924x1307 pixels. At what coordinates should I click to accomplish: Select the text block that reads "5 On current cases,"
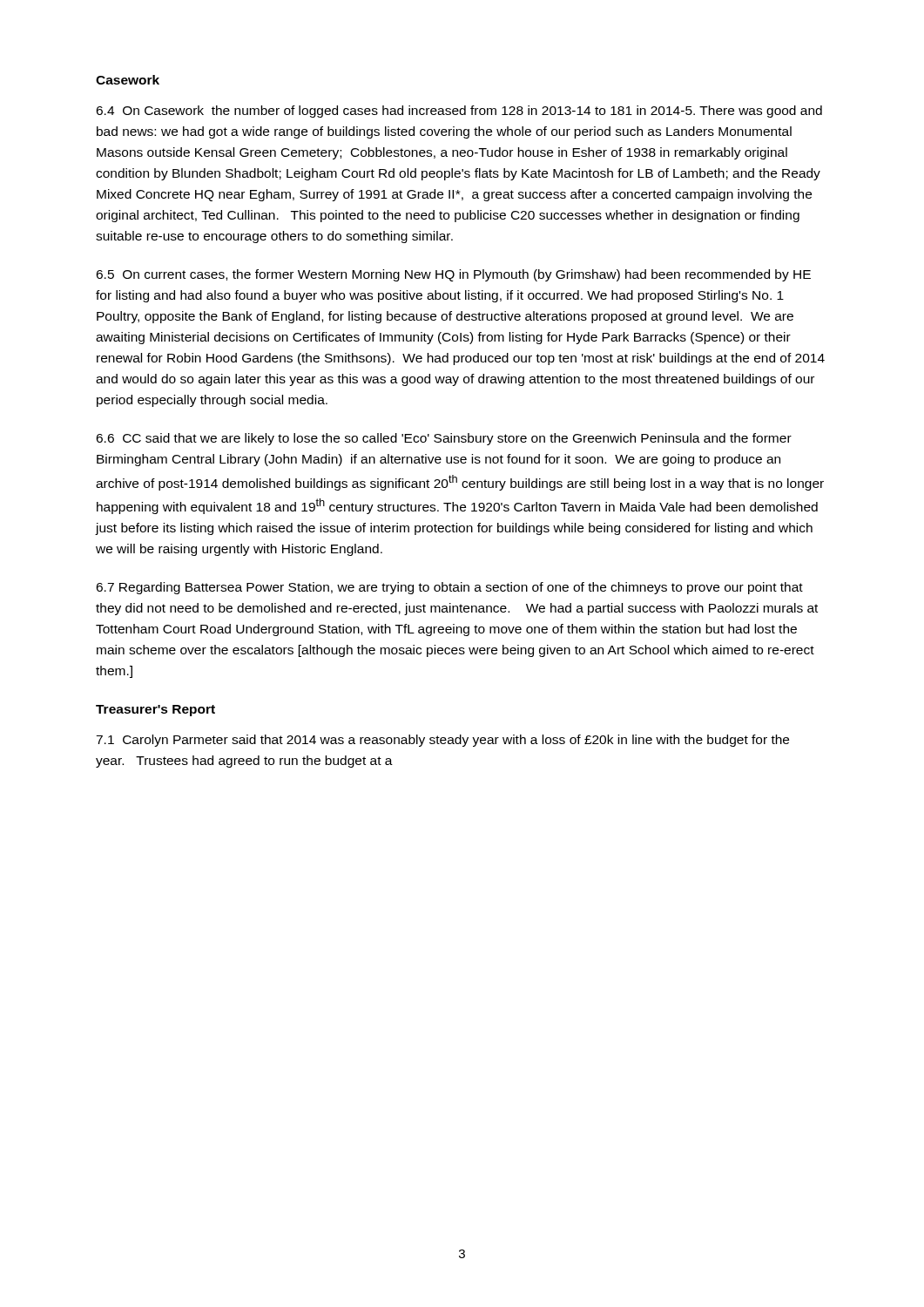pos(460,337)
